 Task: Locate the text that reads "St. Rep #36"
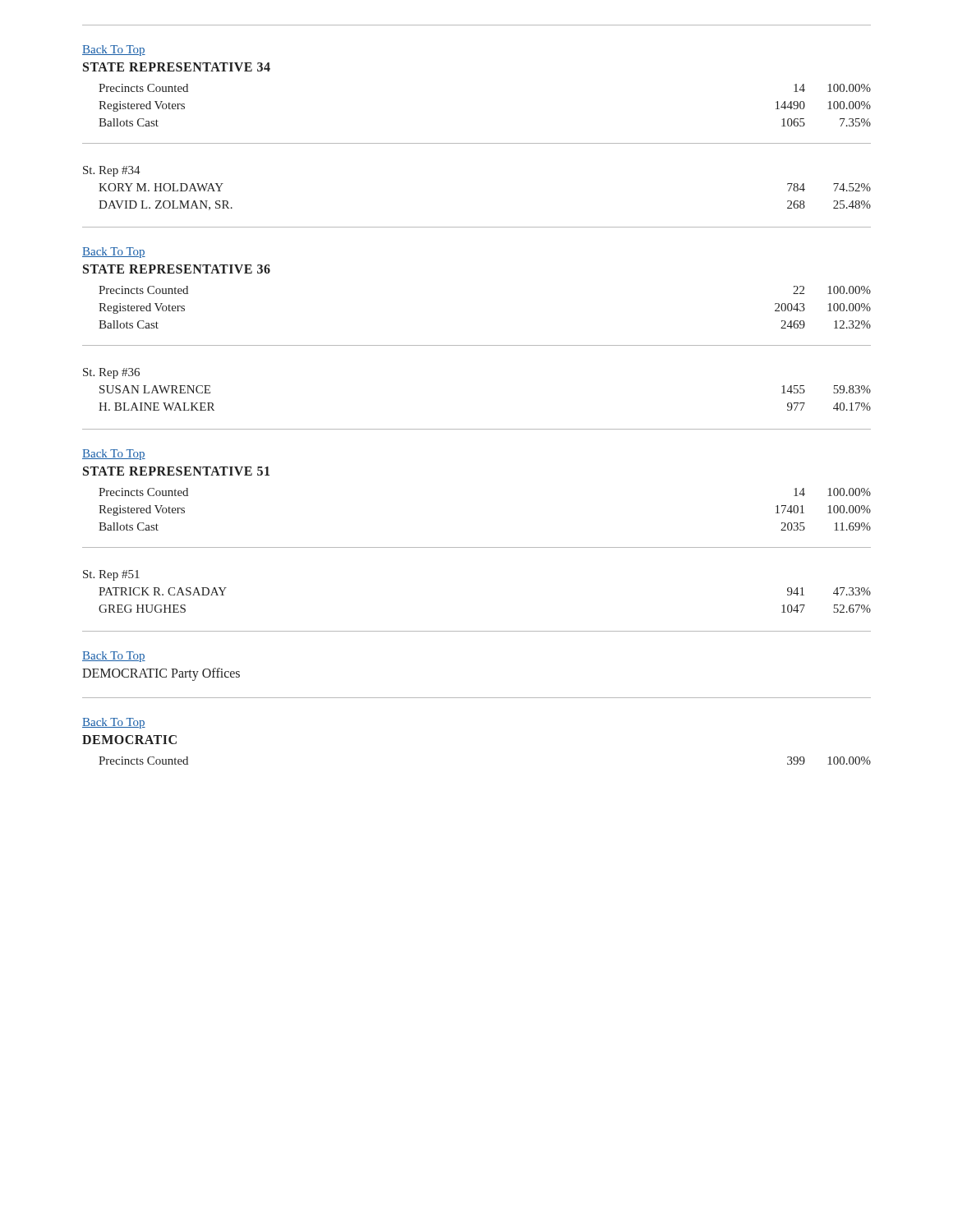click(111, 372)
